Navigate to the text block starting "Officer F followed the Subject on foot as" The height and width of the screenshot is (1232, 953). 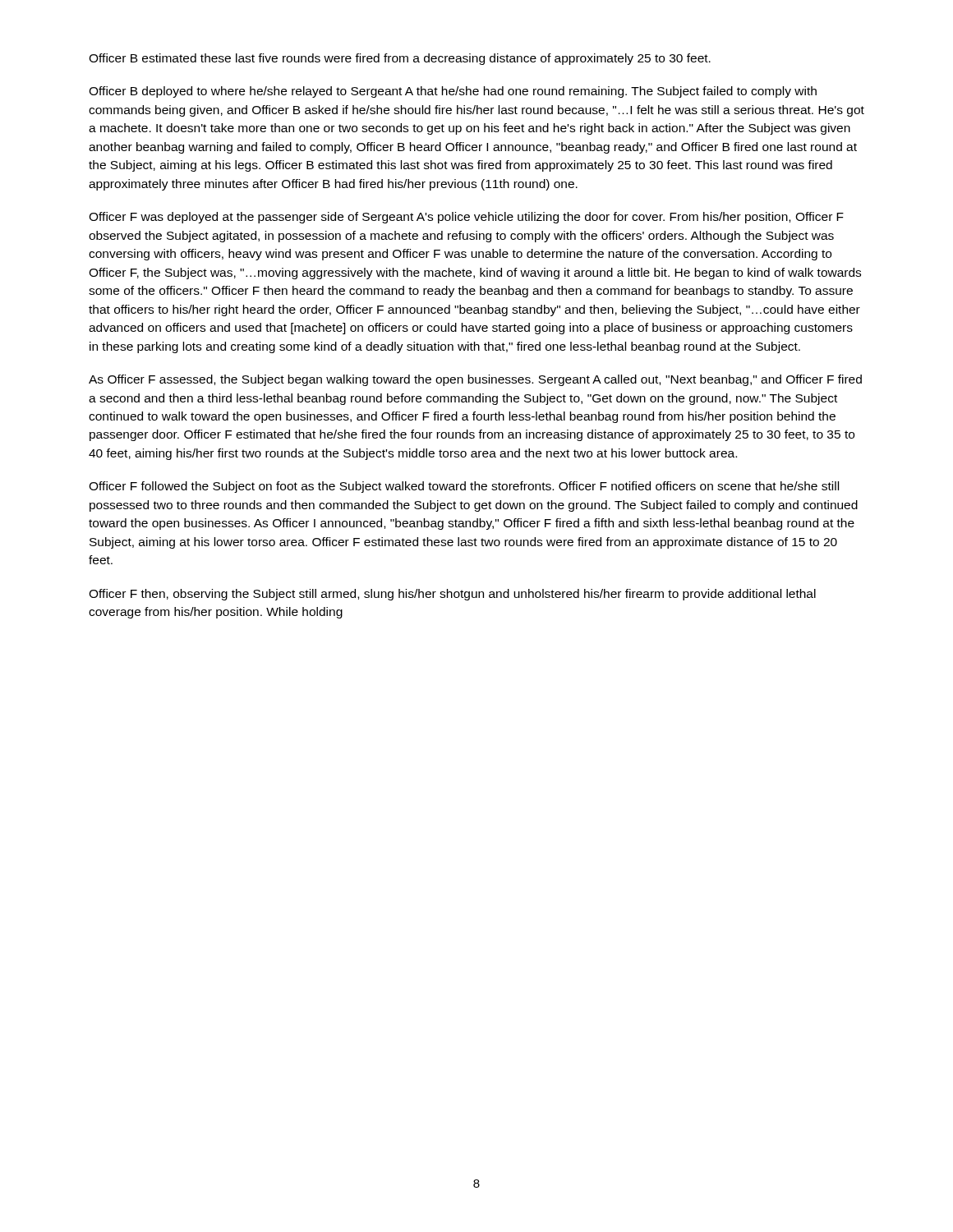(473, 523)
